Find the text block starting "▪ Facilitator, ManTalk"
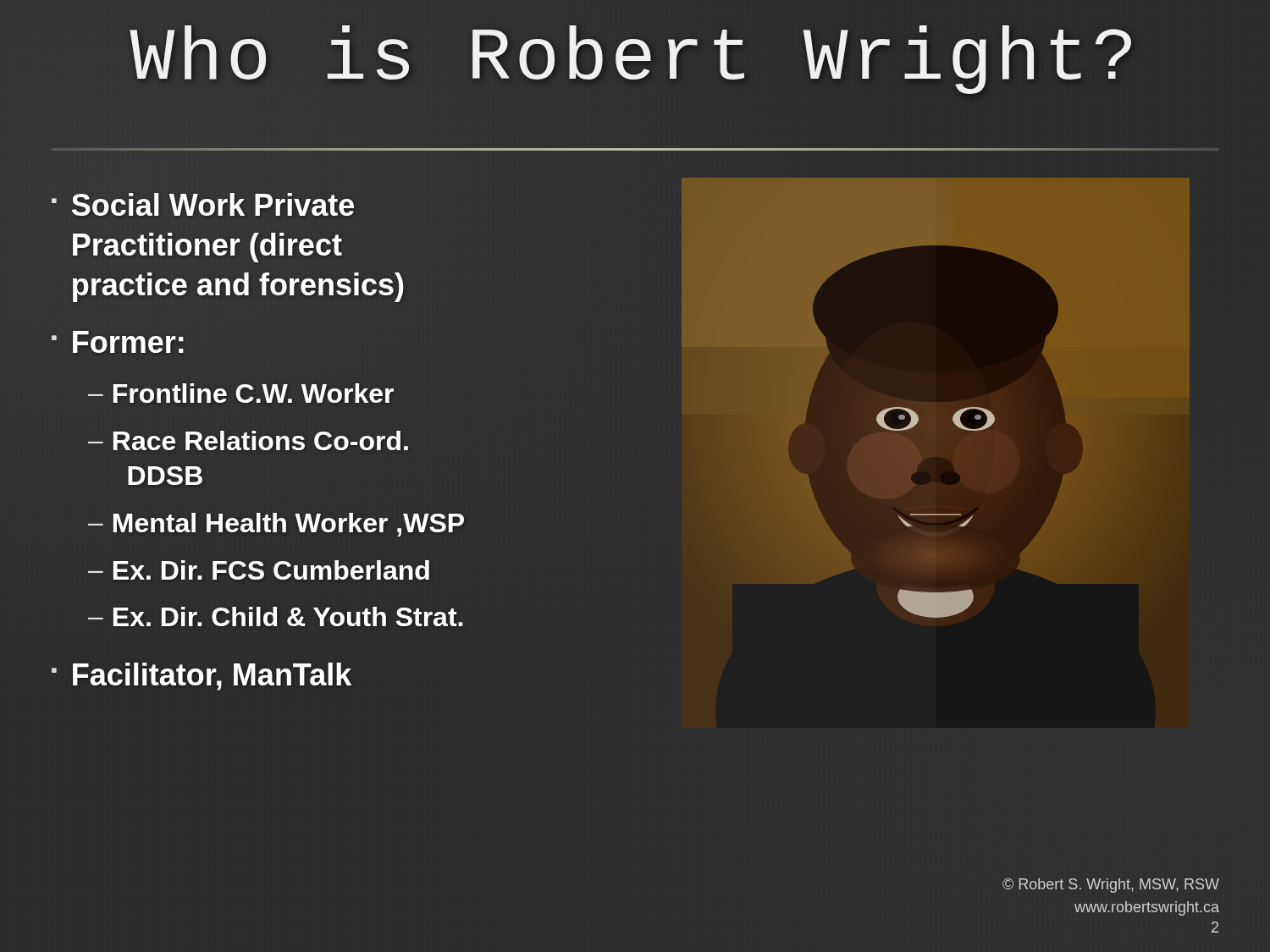 click(x=201, y=675)
